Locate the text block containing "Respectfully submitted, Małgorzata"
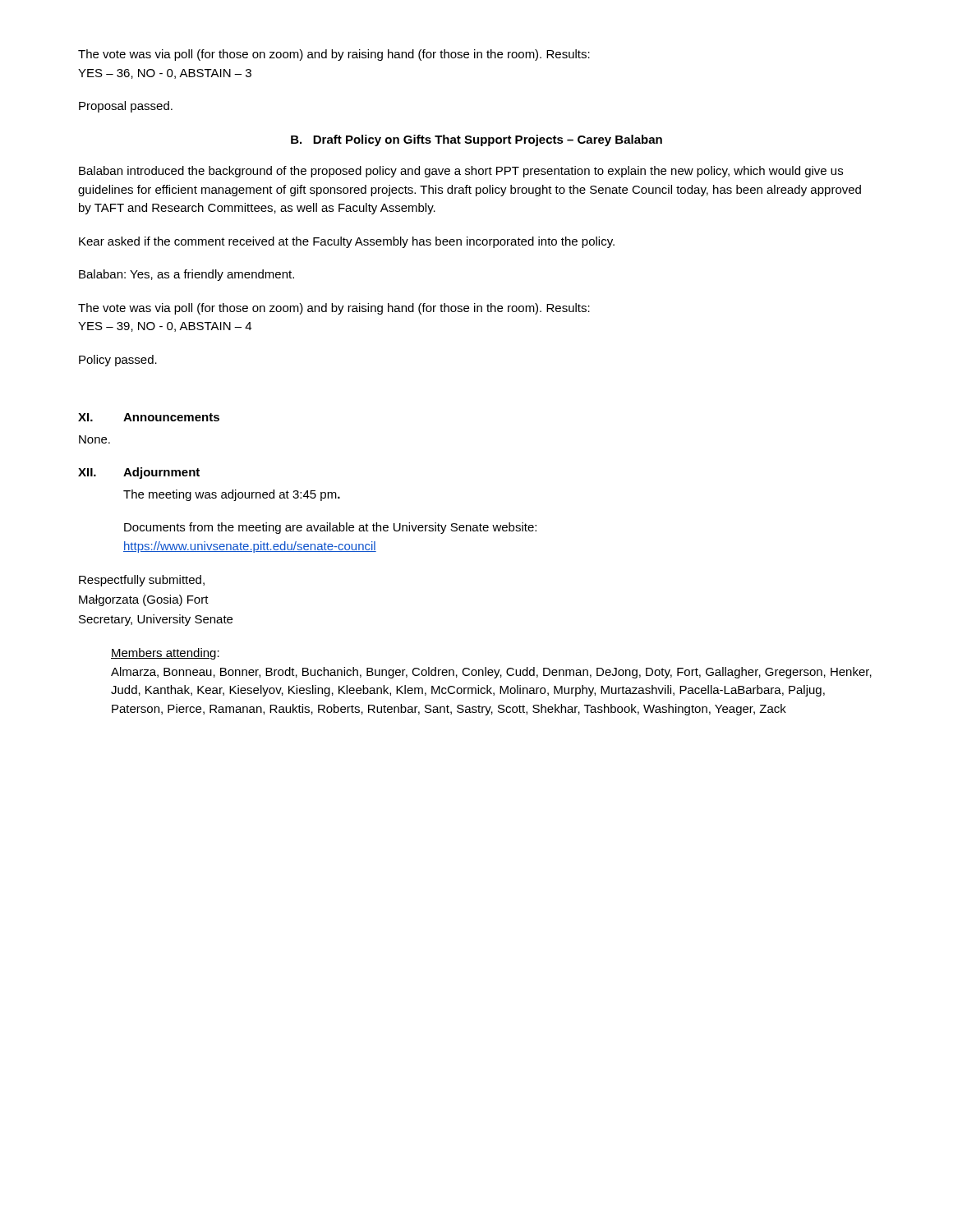Viewport: 953px width, 1232px height. point(156,599)
